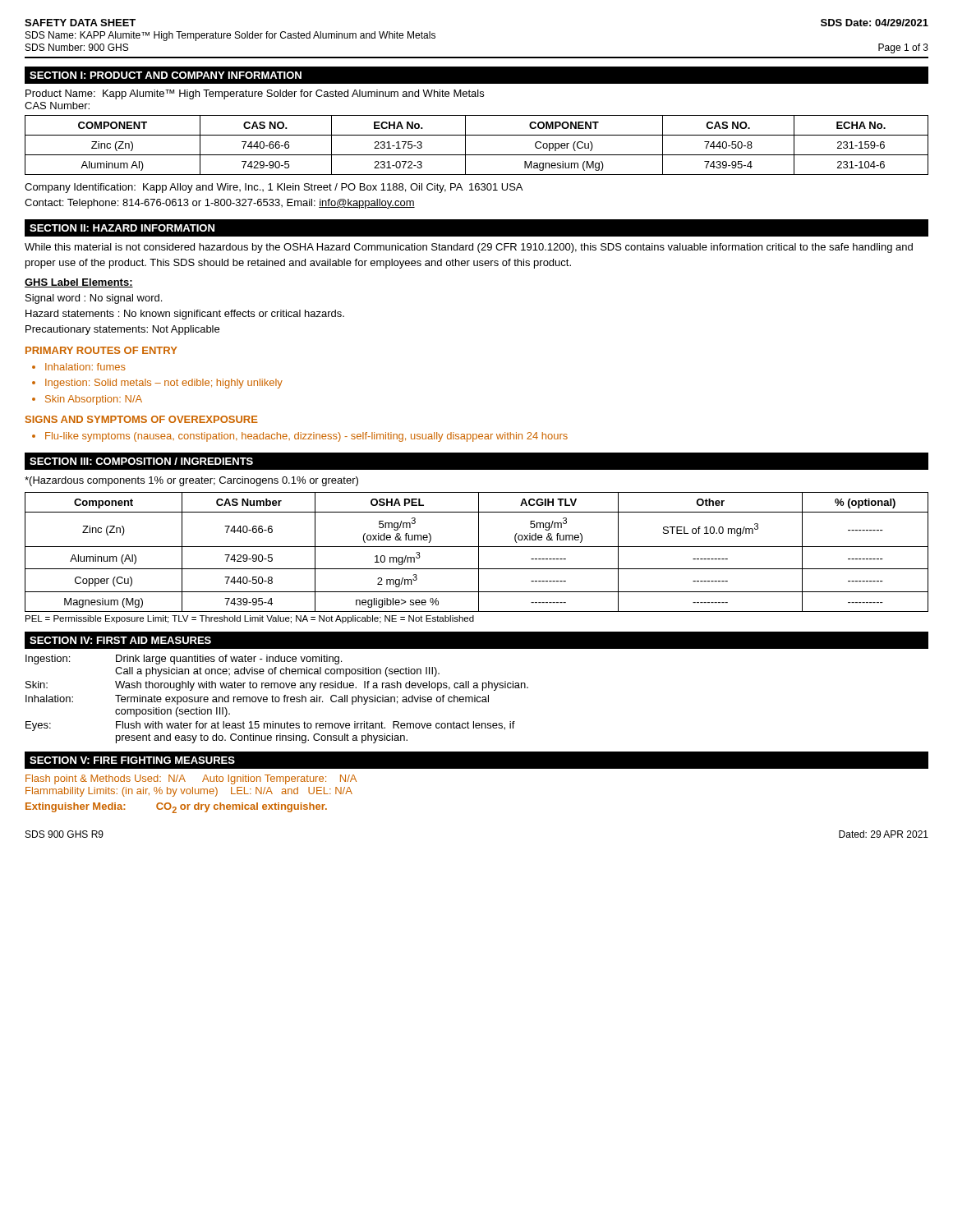Navigate to the element starting "SECTION I: PRODUCT AND COMPANY INFORMATION"

[166, 75]
